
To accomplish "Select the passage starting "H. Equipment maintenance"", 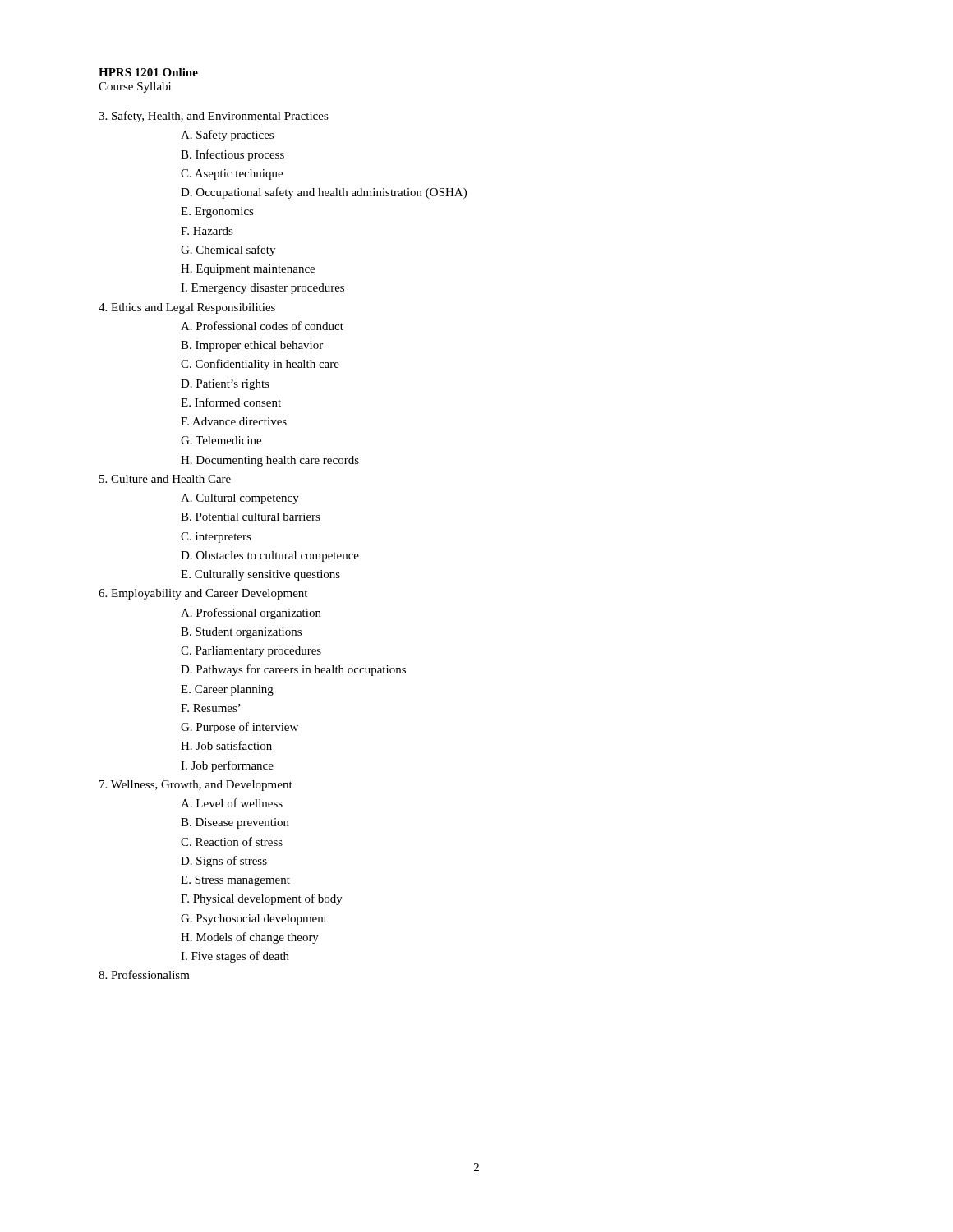I will coord(248,269).
